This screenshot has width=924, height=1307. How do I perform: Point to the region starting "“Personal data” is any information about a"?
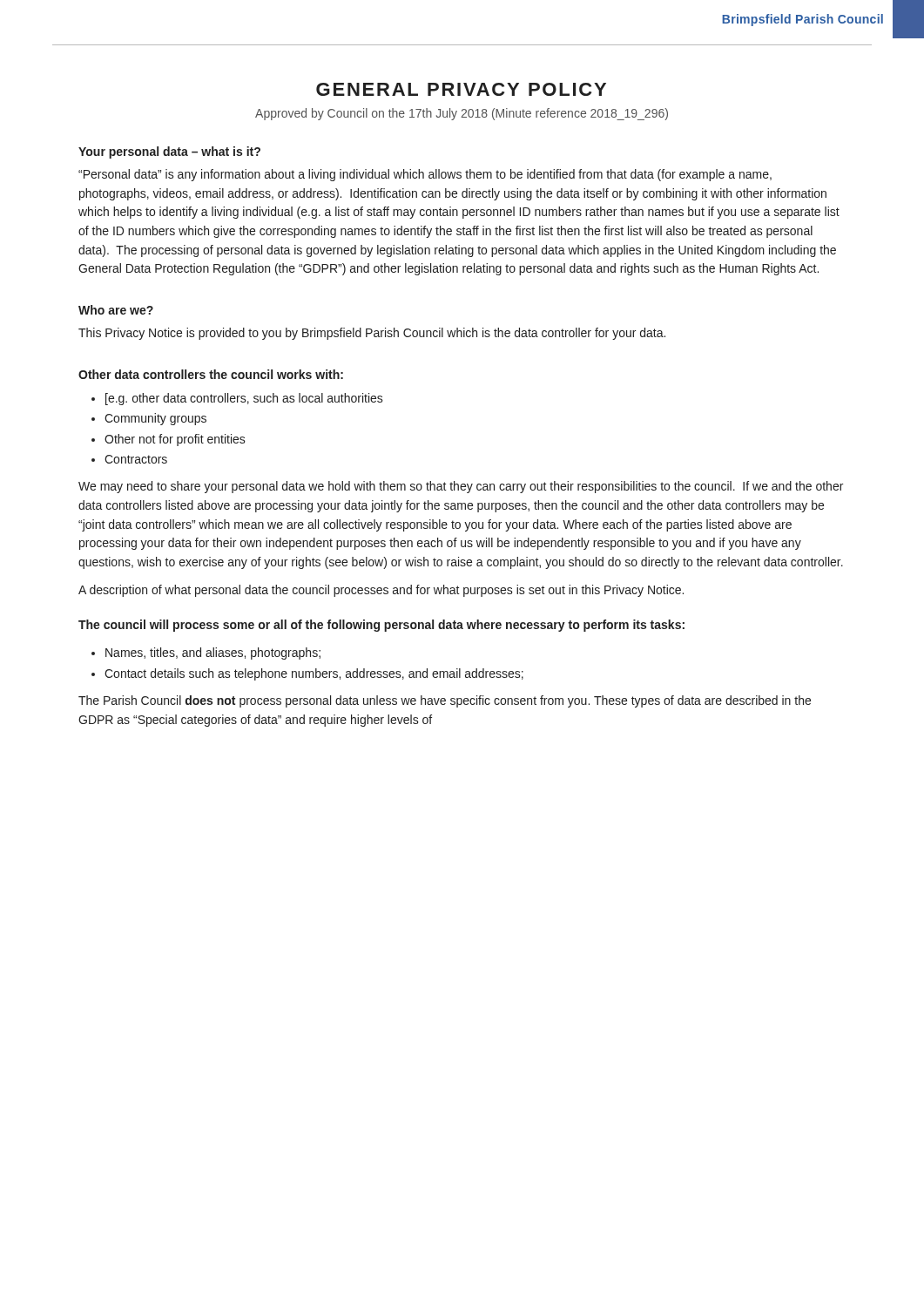click(x=459, y=222)
